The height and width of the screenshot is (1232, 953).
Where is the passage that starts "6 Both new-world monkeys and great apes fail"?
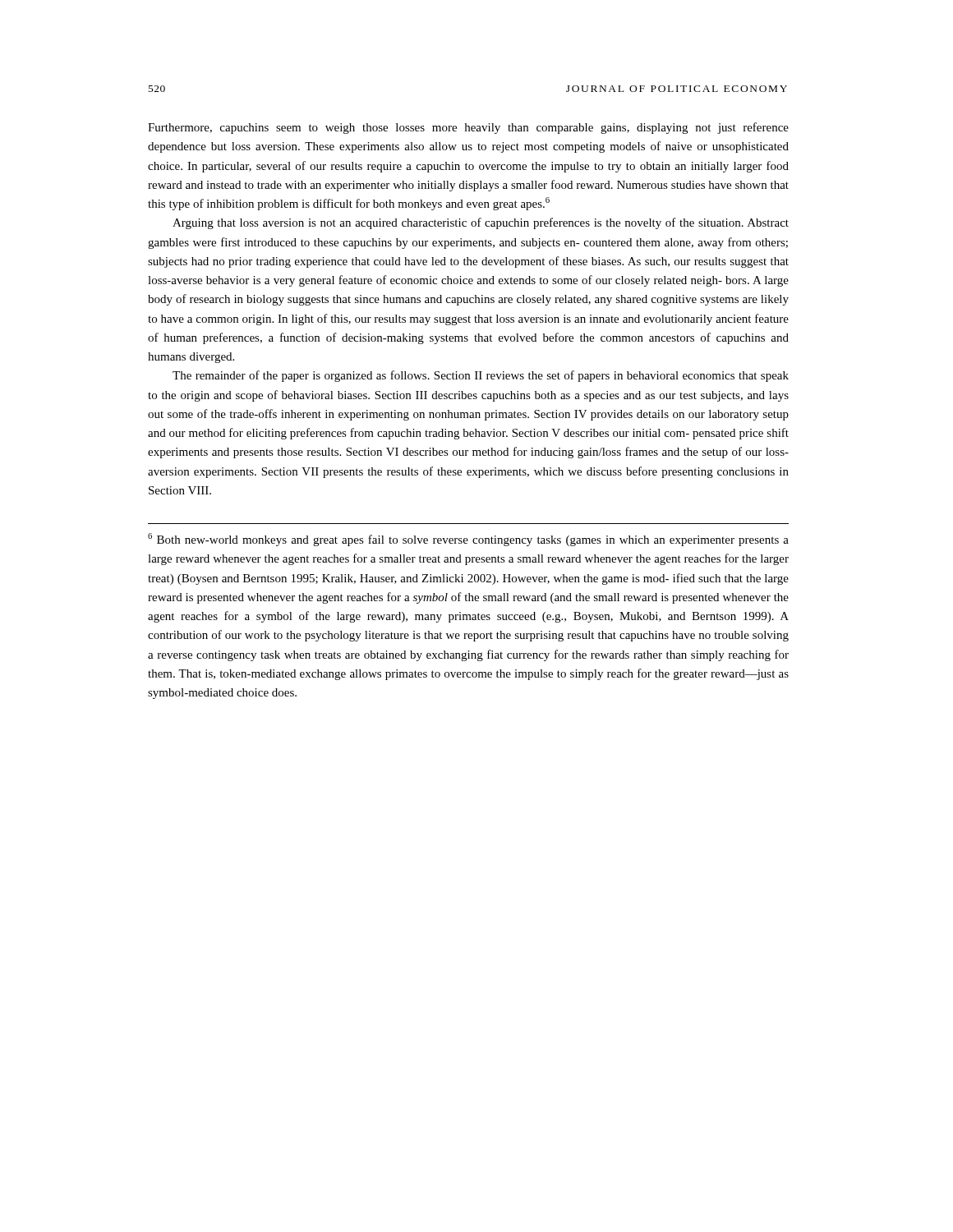[468, 617]
